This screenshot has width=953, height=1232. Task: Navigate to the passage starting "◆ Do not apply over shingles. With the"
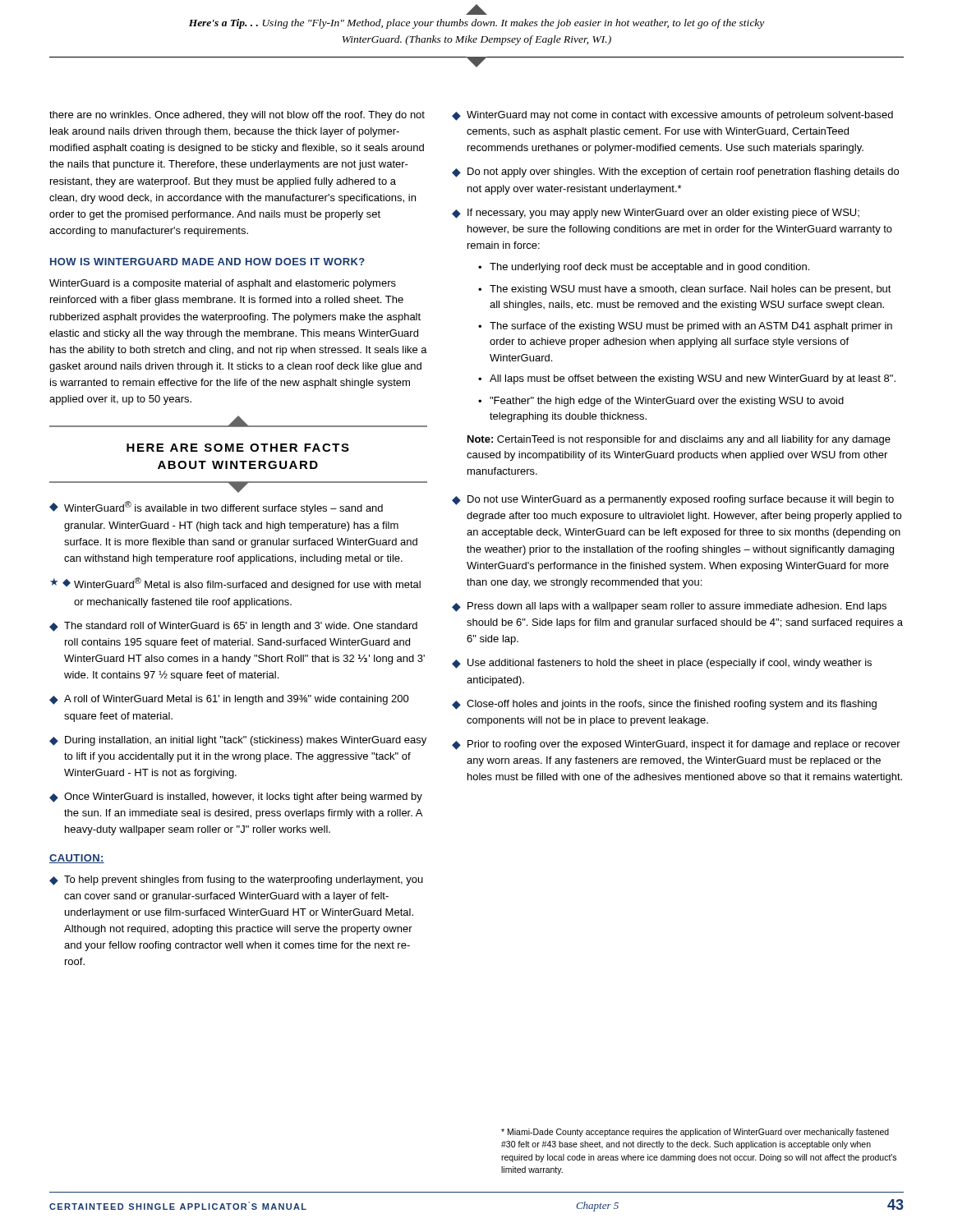[678, 180]
